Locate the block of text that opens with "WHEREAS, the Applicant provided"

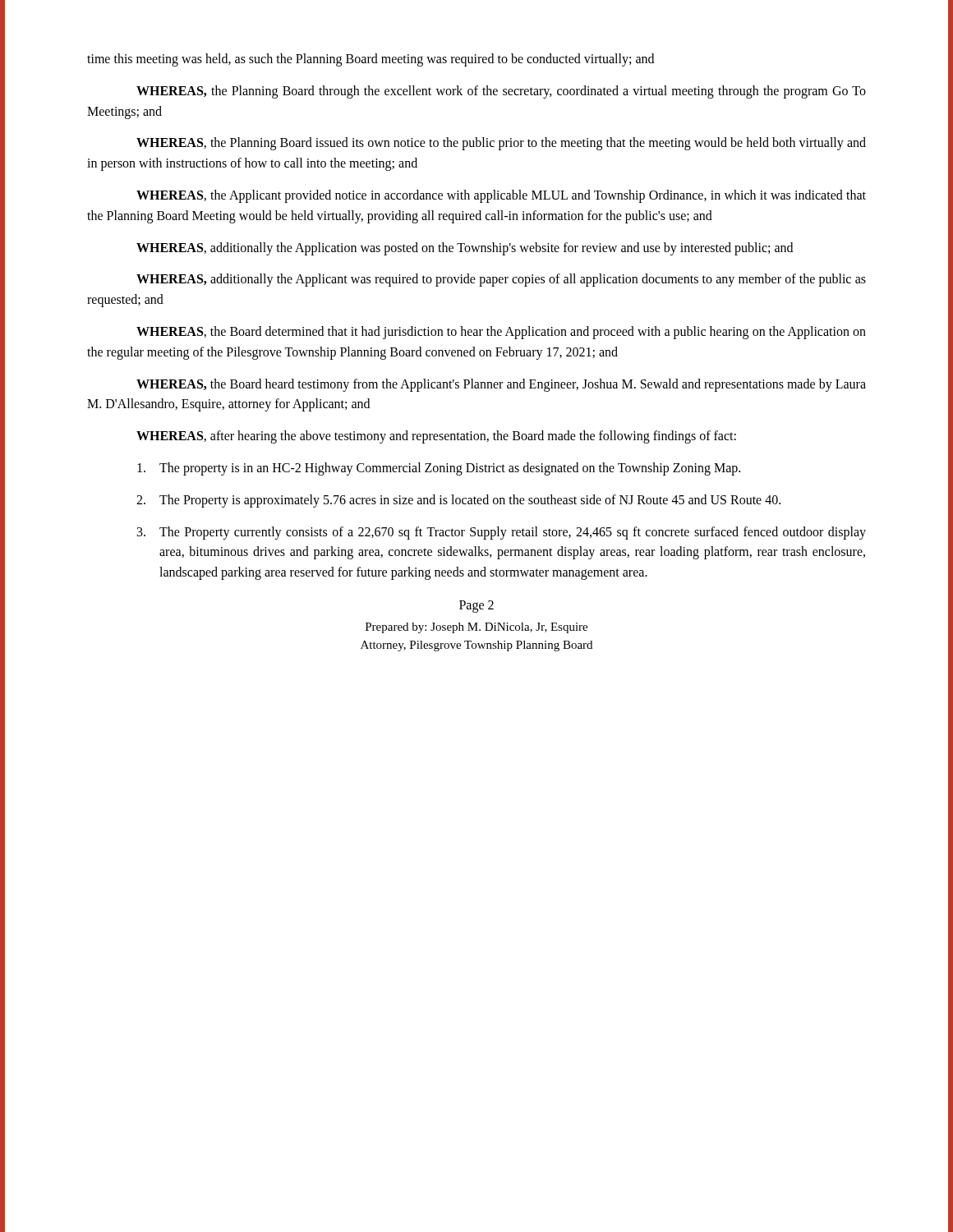pos(476,205)
